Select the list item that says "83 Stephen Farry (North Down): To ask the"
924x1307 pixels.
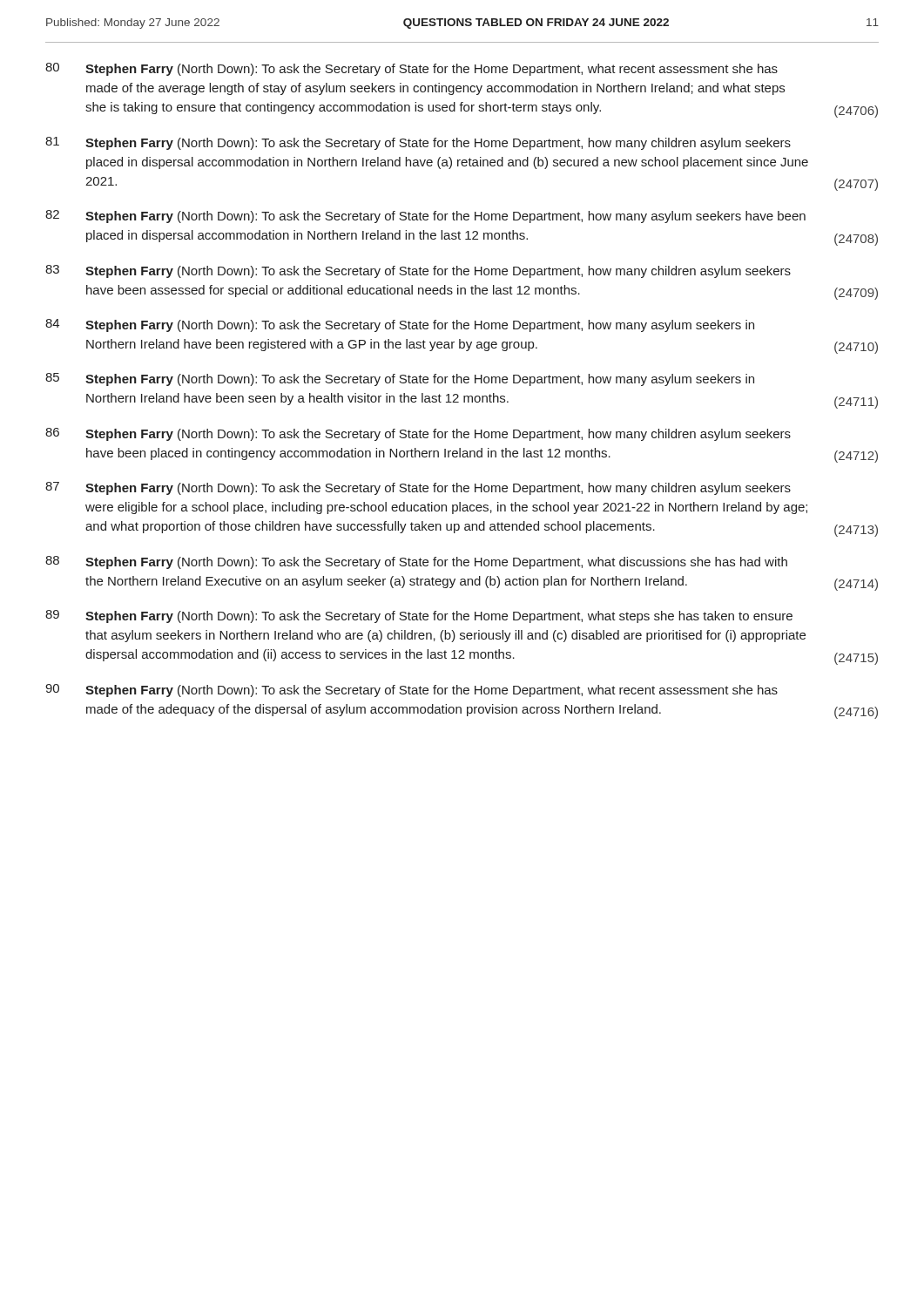tap(462, 280)
